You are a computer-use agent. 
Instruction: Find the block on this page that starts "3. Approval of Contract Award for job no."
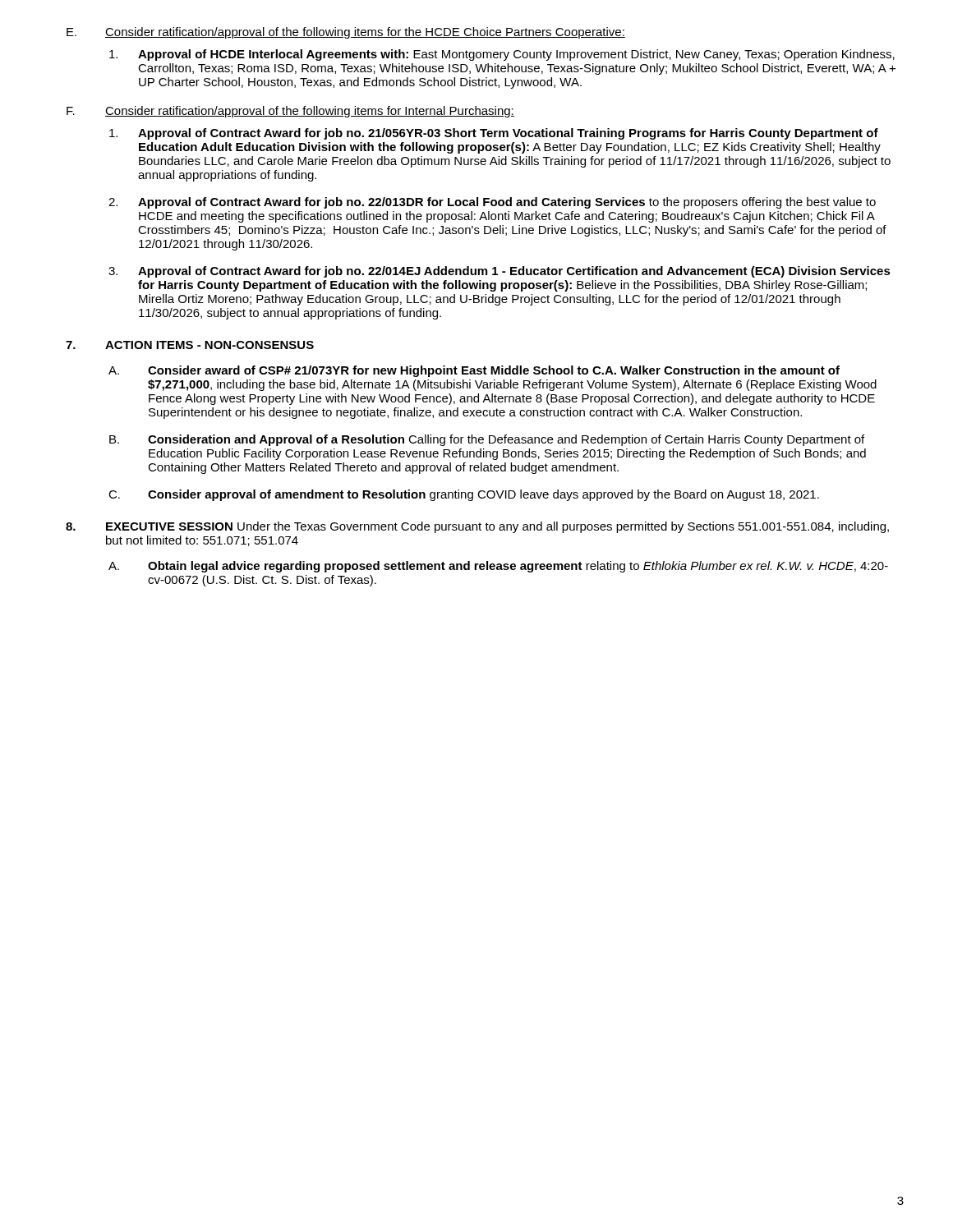click(506, 292)
